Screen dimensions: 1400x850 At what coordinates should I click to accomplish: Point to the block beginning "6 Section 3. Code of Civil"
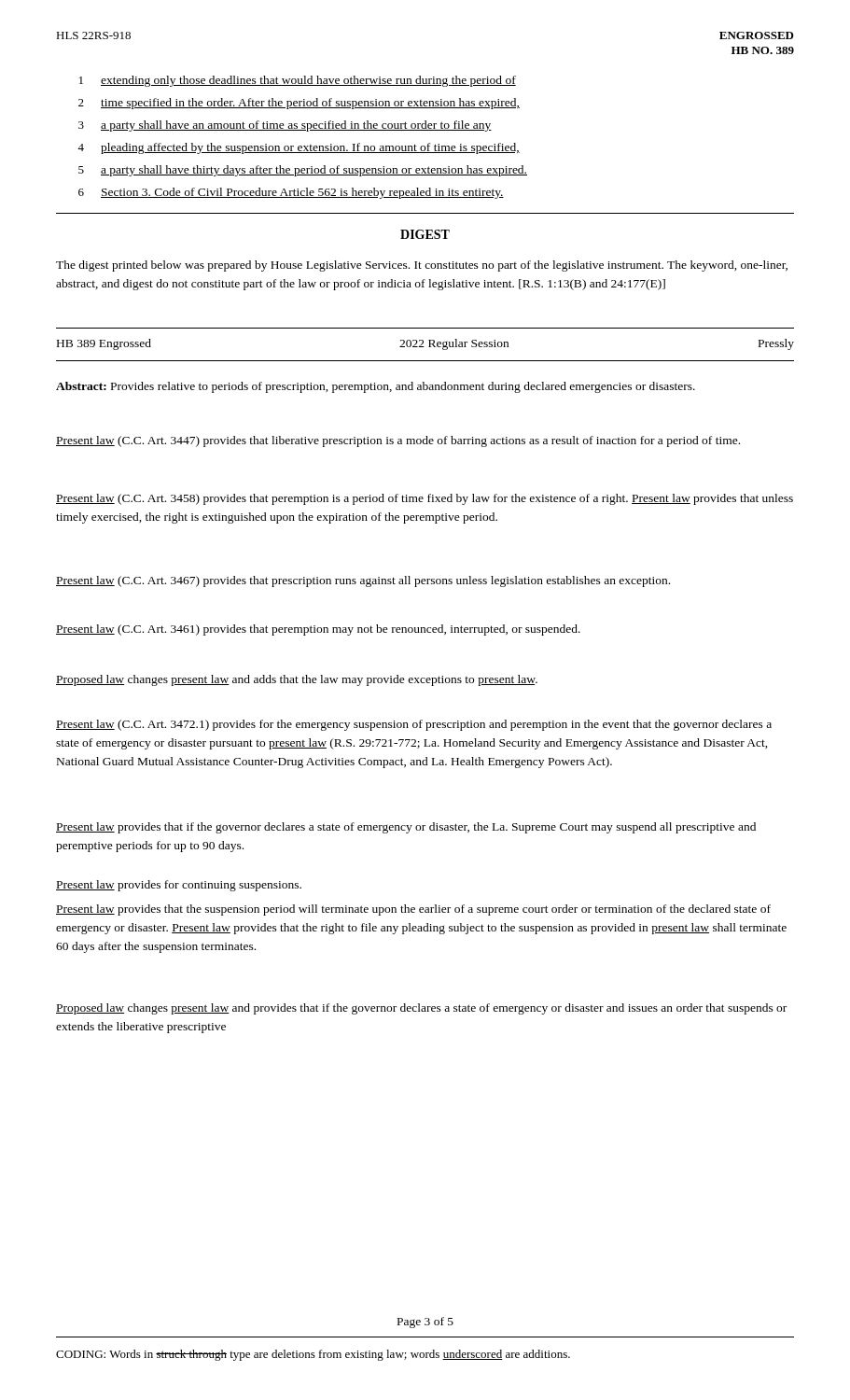pos(425,193)
